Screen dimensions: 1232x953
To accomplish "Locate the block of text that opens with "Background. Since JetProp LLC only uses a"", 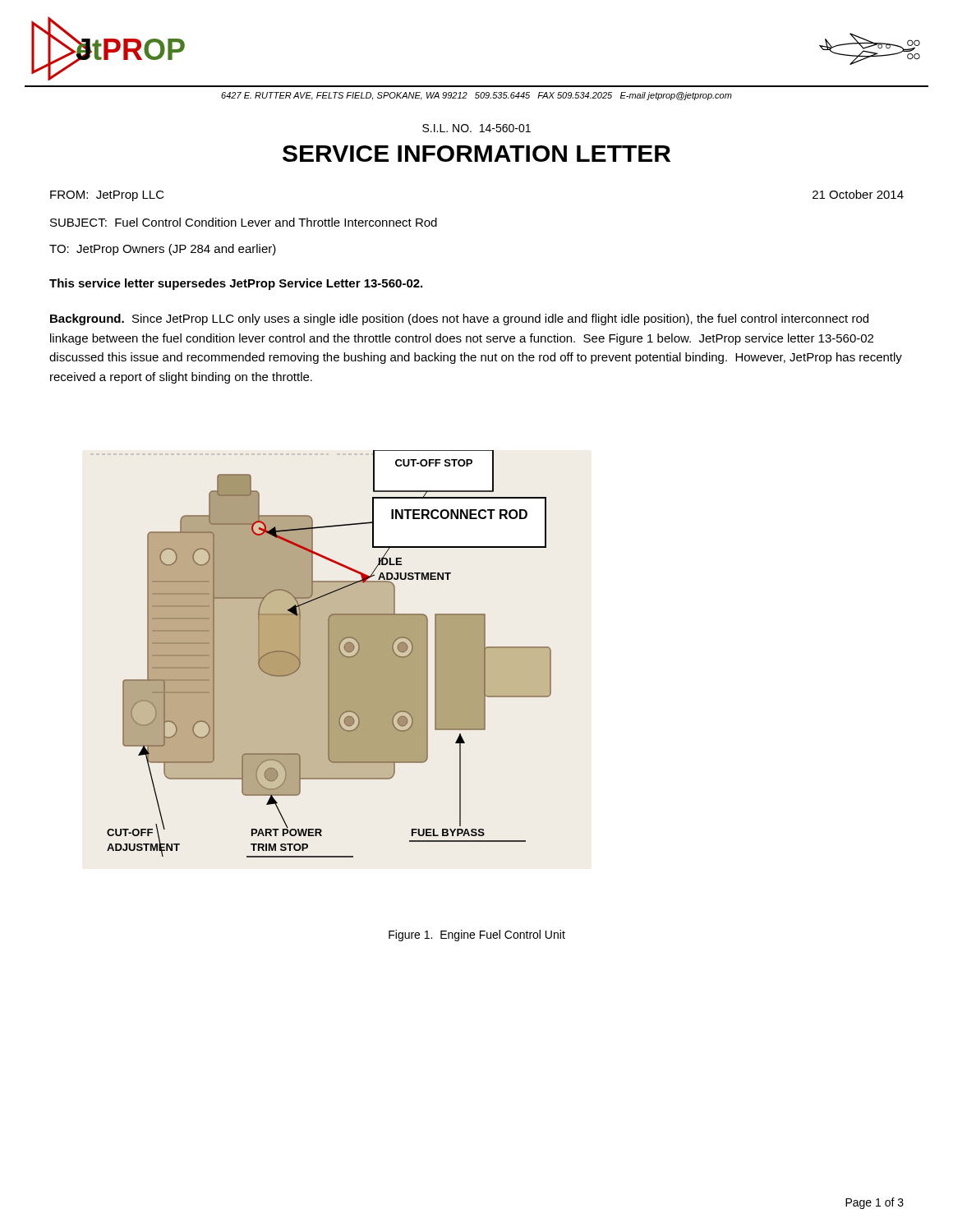I will [x=476, y=347].
